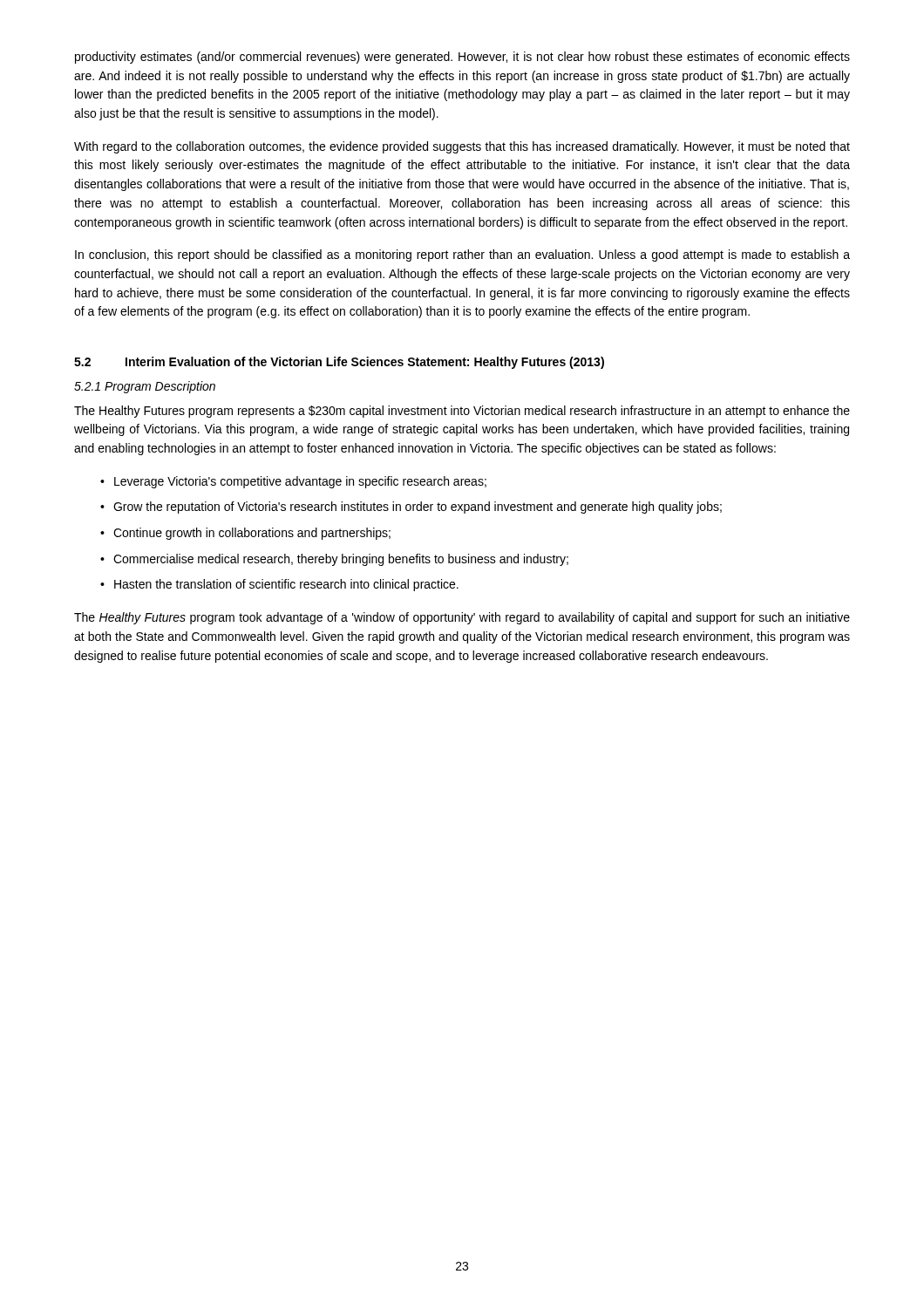
Task: Navigate to the region starting "The Healthy Futures program took"
Action: (462, 637)
